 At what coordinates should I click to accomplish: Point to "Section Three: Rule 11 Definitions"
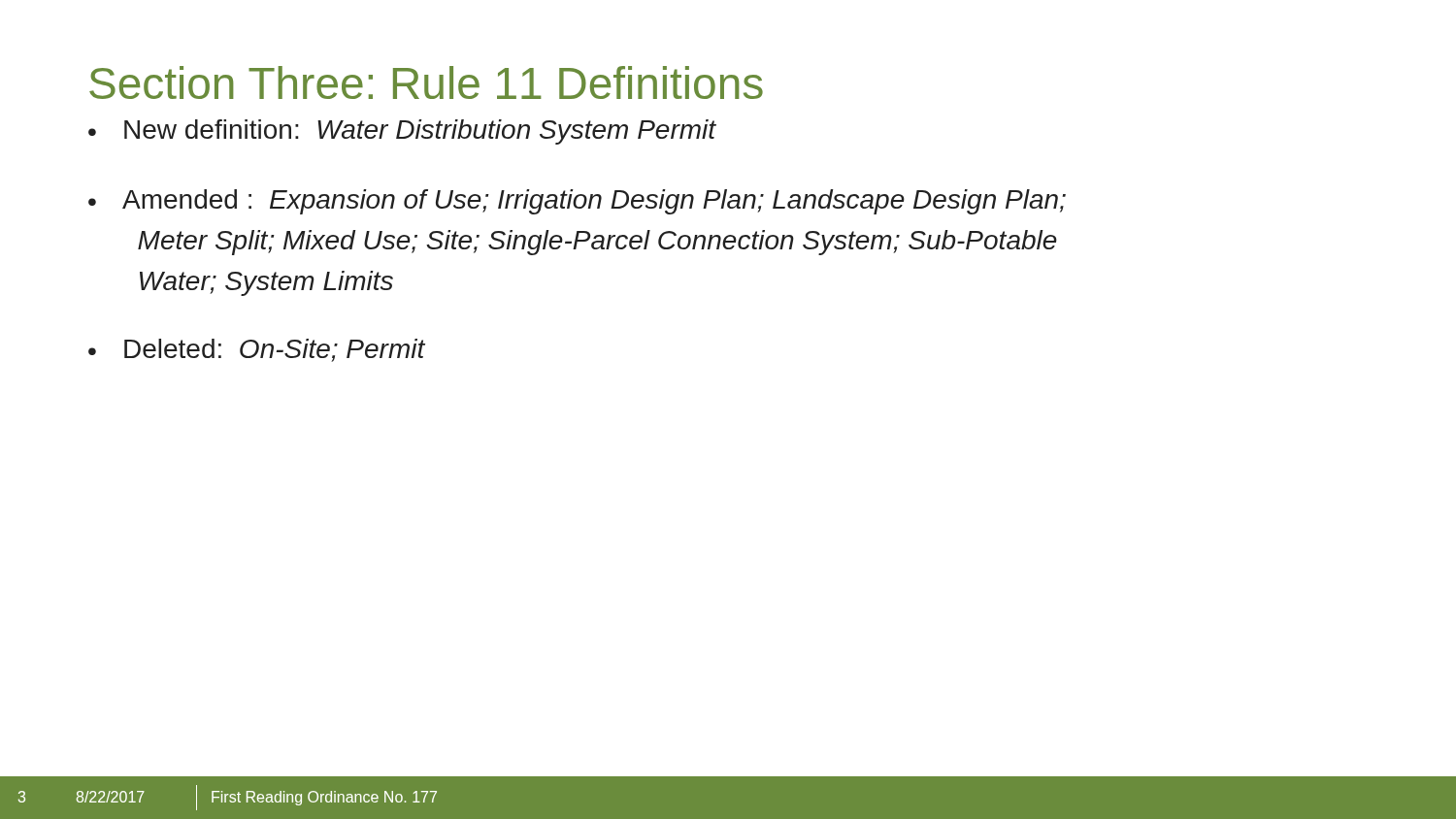pyautogui.click(x=426, y=83)
